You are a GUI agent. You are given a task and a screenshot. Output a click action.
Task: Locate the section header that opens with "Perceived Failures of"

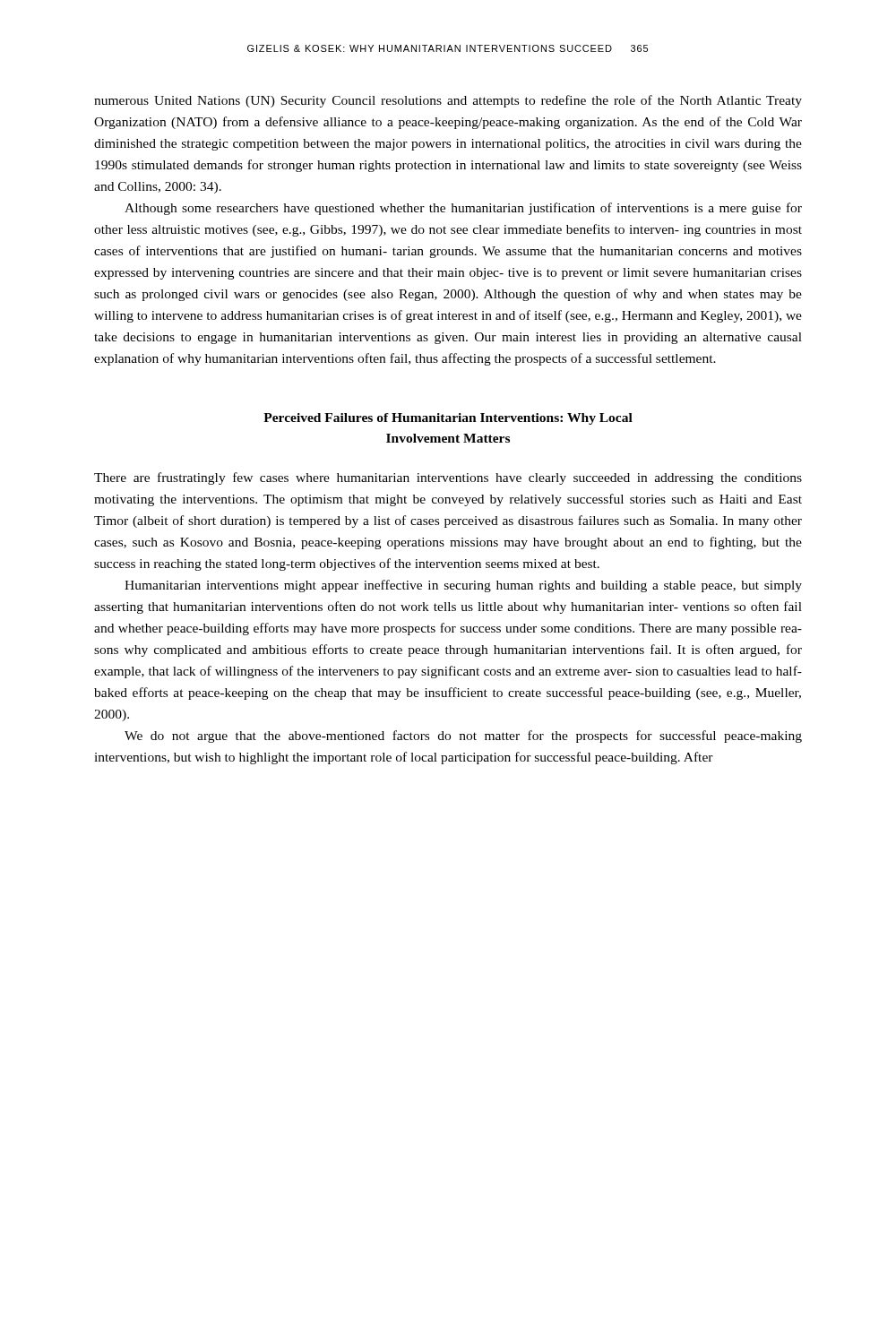click(x=448, y=428)
